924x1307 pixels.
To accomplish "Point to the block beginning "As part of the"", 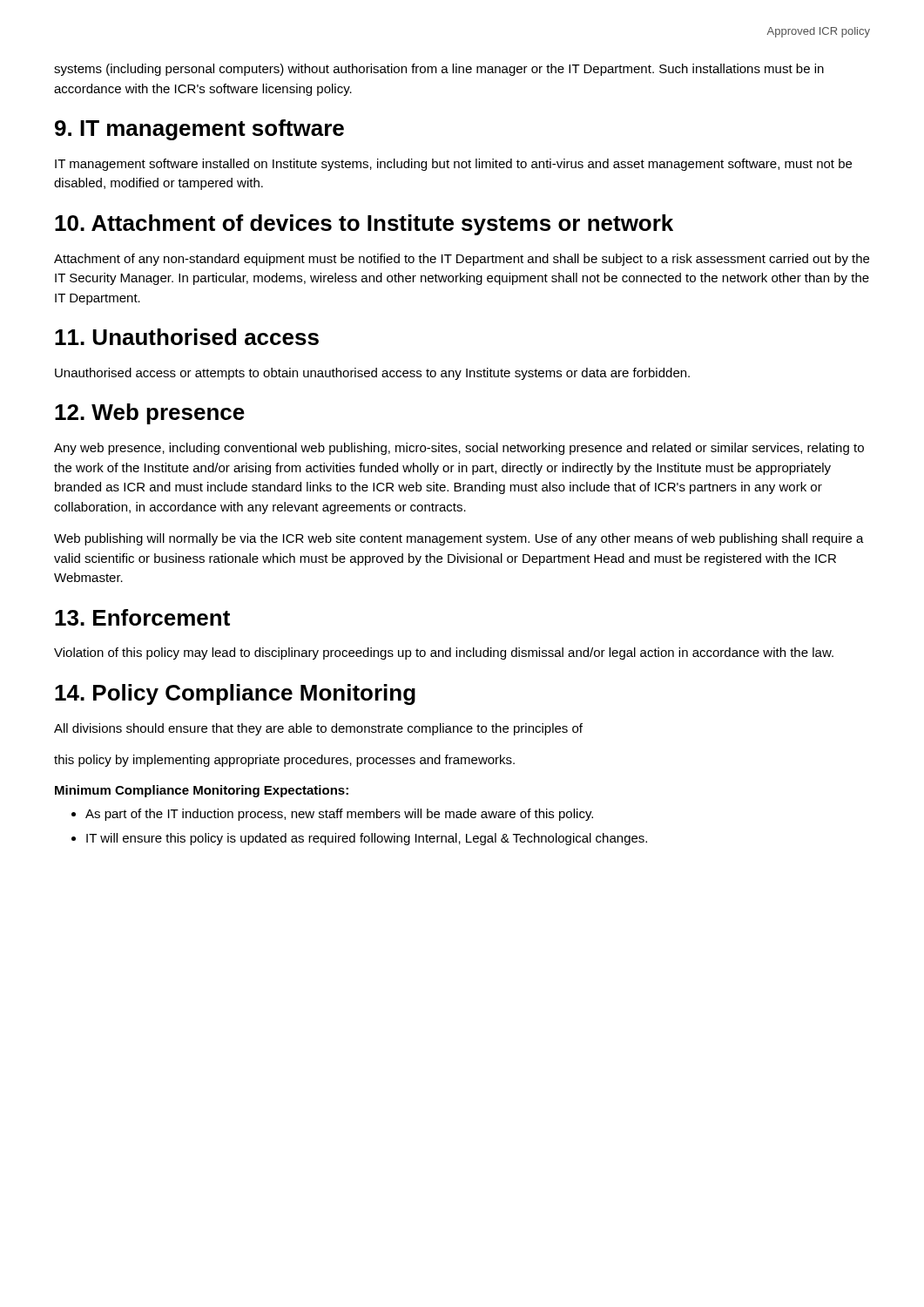I will click(x=340, y=813).
